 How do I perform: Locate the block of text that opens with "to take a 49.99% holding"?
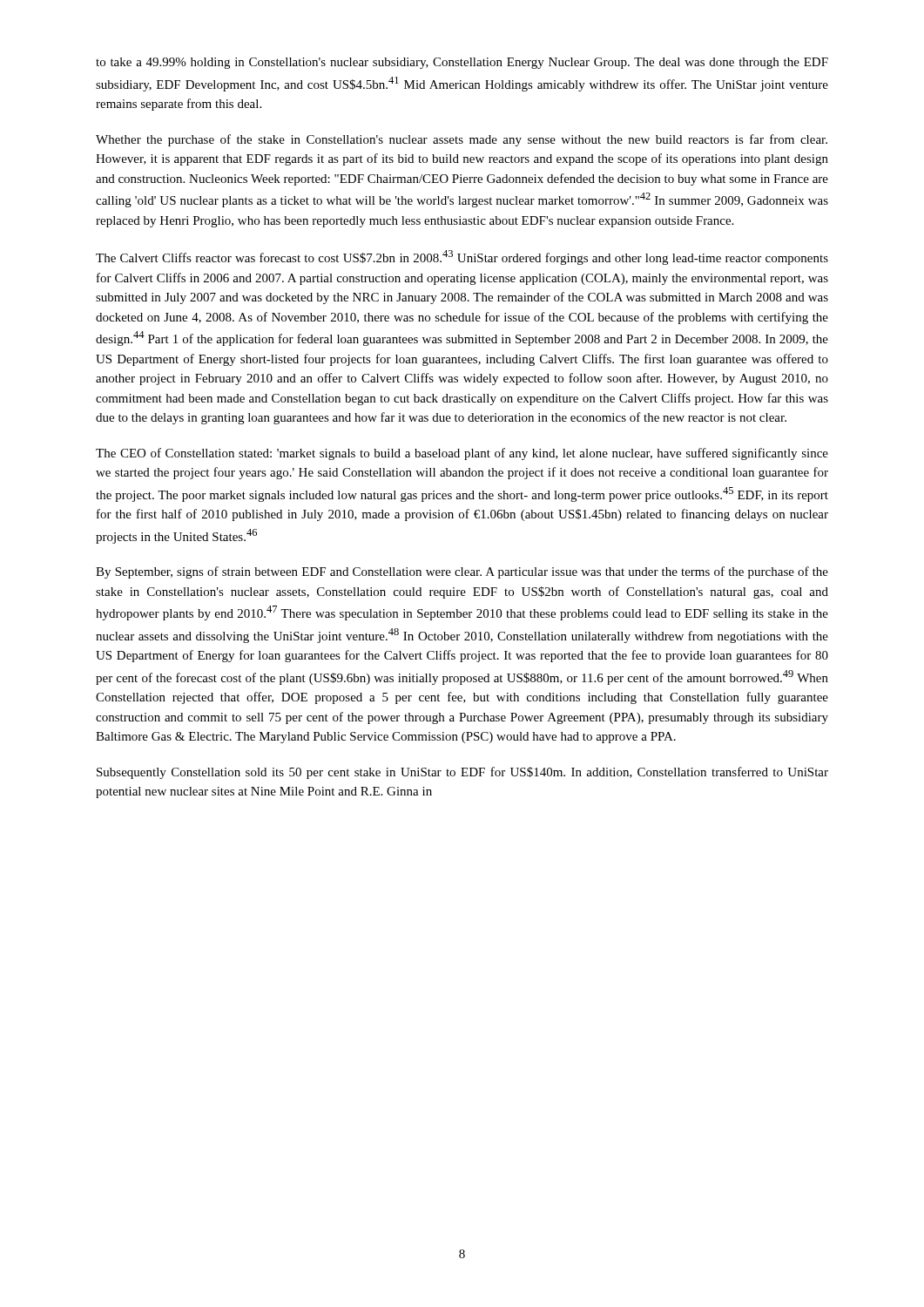[x=462, y=83]
